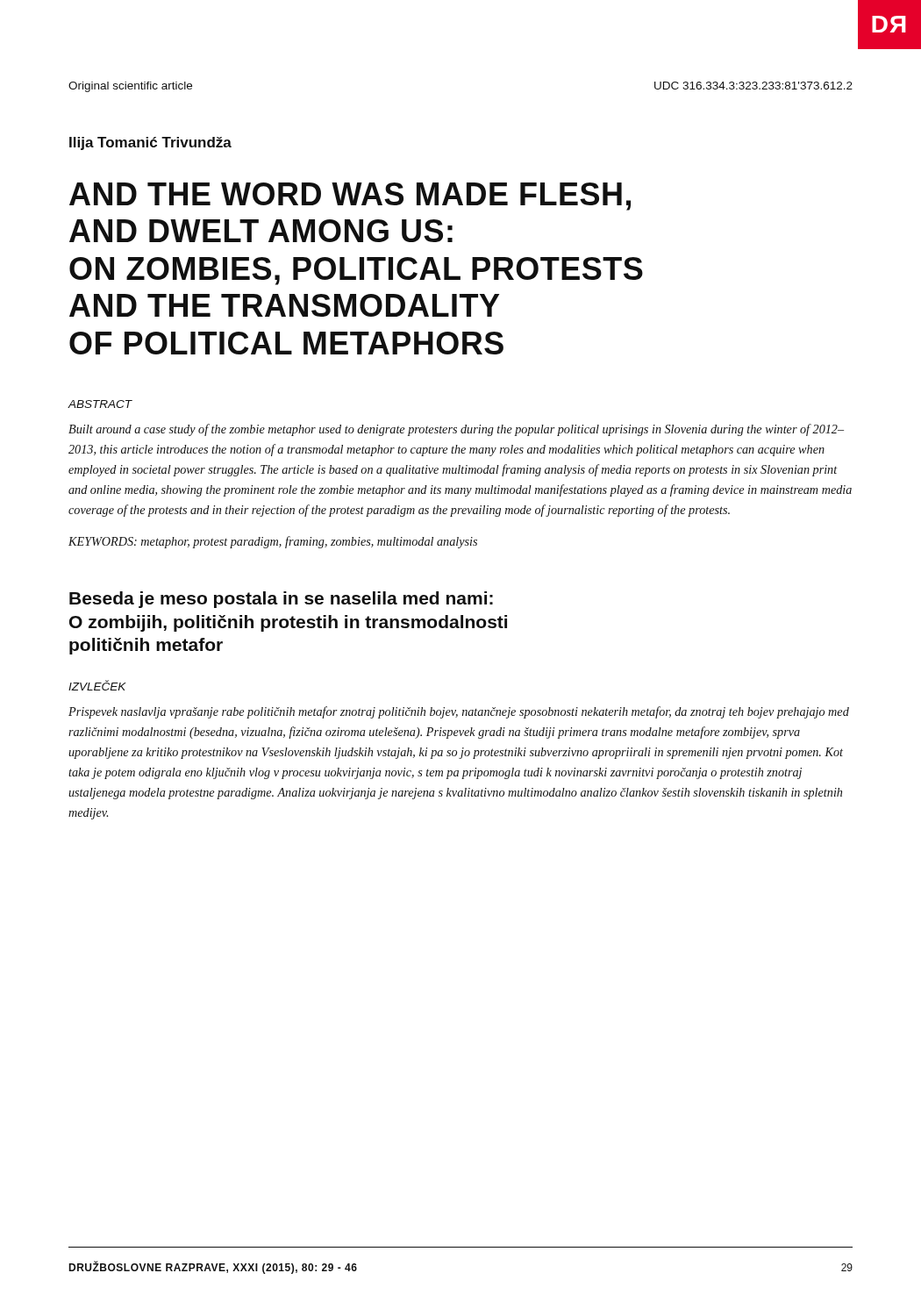The image size is (921, 1316).
Task: Find the element starting "AND THE WORD WAS MADE FLESH,"
Action: (356, 269)
